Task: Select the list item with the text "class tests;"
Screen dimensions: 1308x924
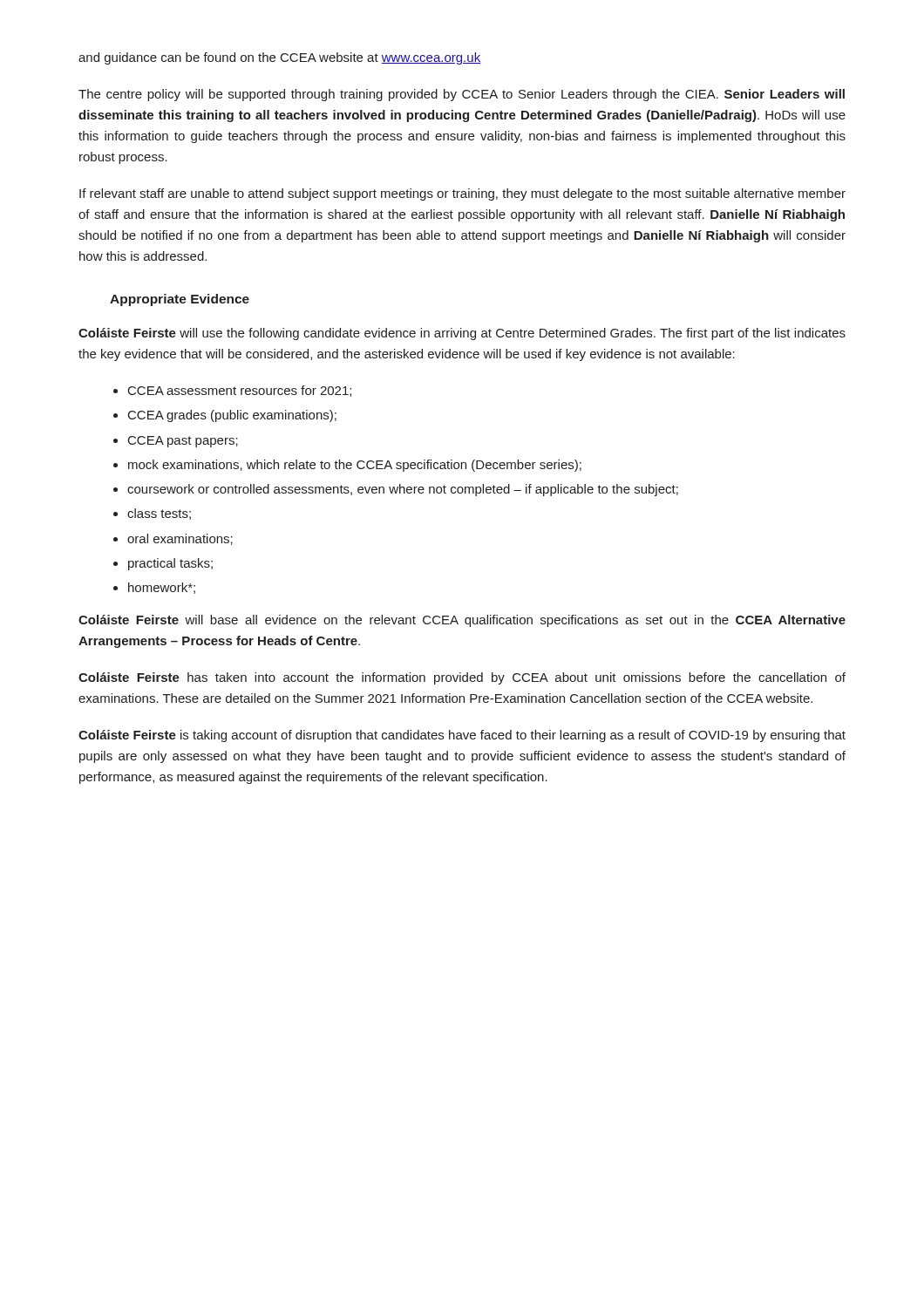Action: (x=160, y=513)
